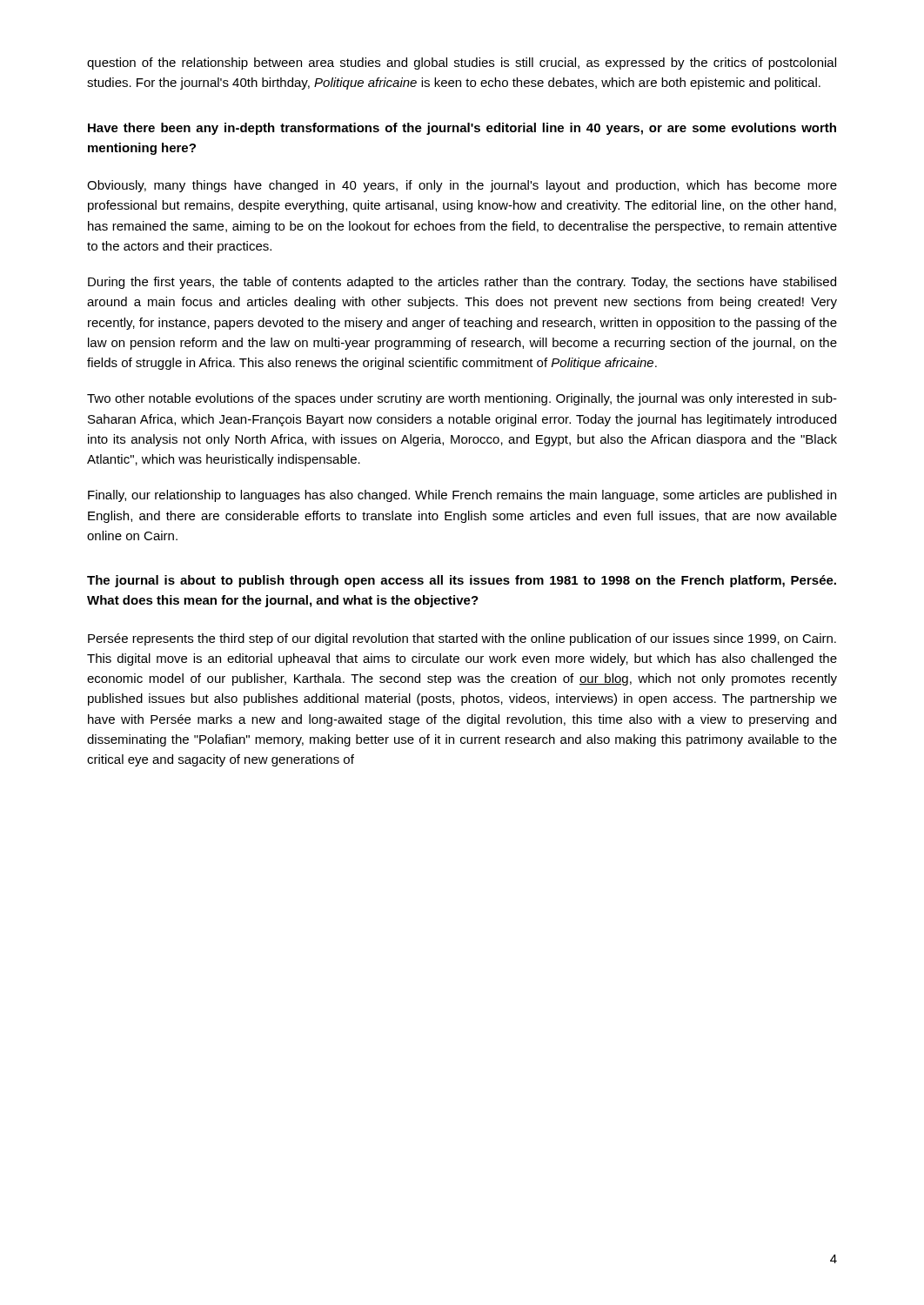Find the section header with the text "Have there been any in-depth"

point(462,137)
